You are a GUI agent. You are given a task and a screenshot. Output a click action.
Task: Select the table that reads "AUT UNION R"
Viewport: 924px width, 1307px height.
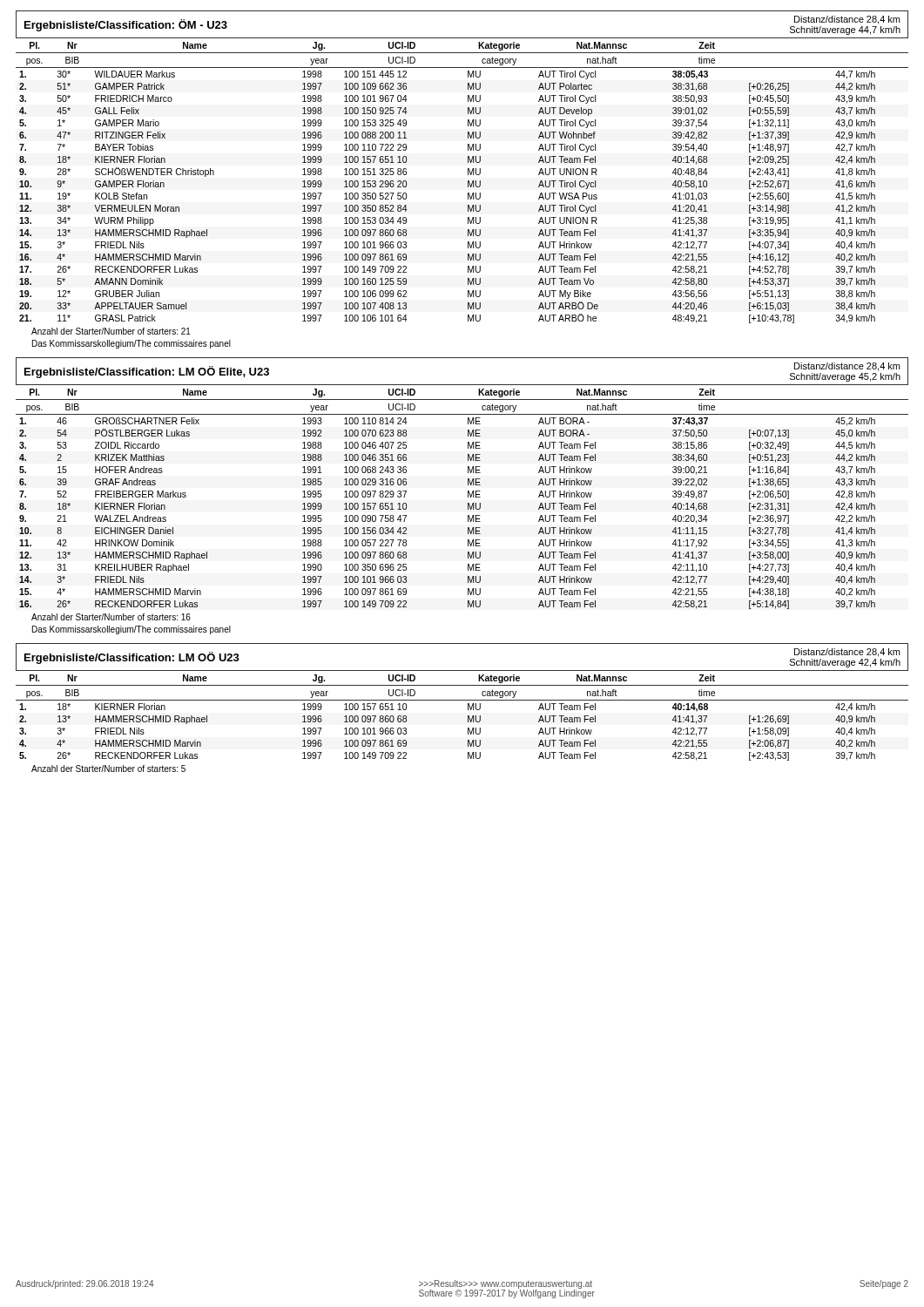click(462, 181)
